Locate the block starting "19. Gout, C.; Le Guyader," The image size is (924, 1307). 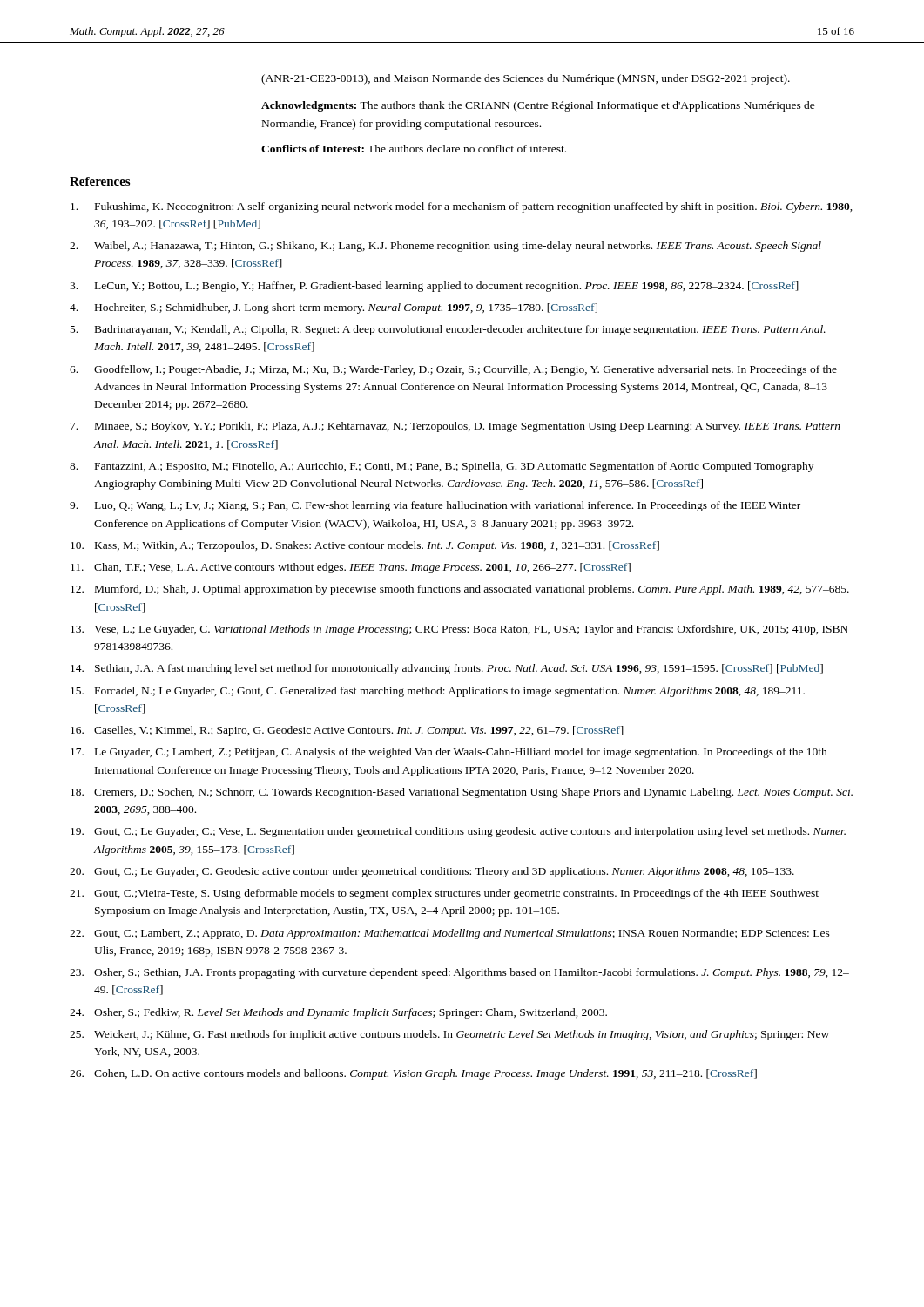[x=462, y=841]
